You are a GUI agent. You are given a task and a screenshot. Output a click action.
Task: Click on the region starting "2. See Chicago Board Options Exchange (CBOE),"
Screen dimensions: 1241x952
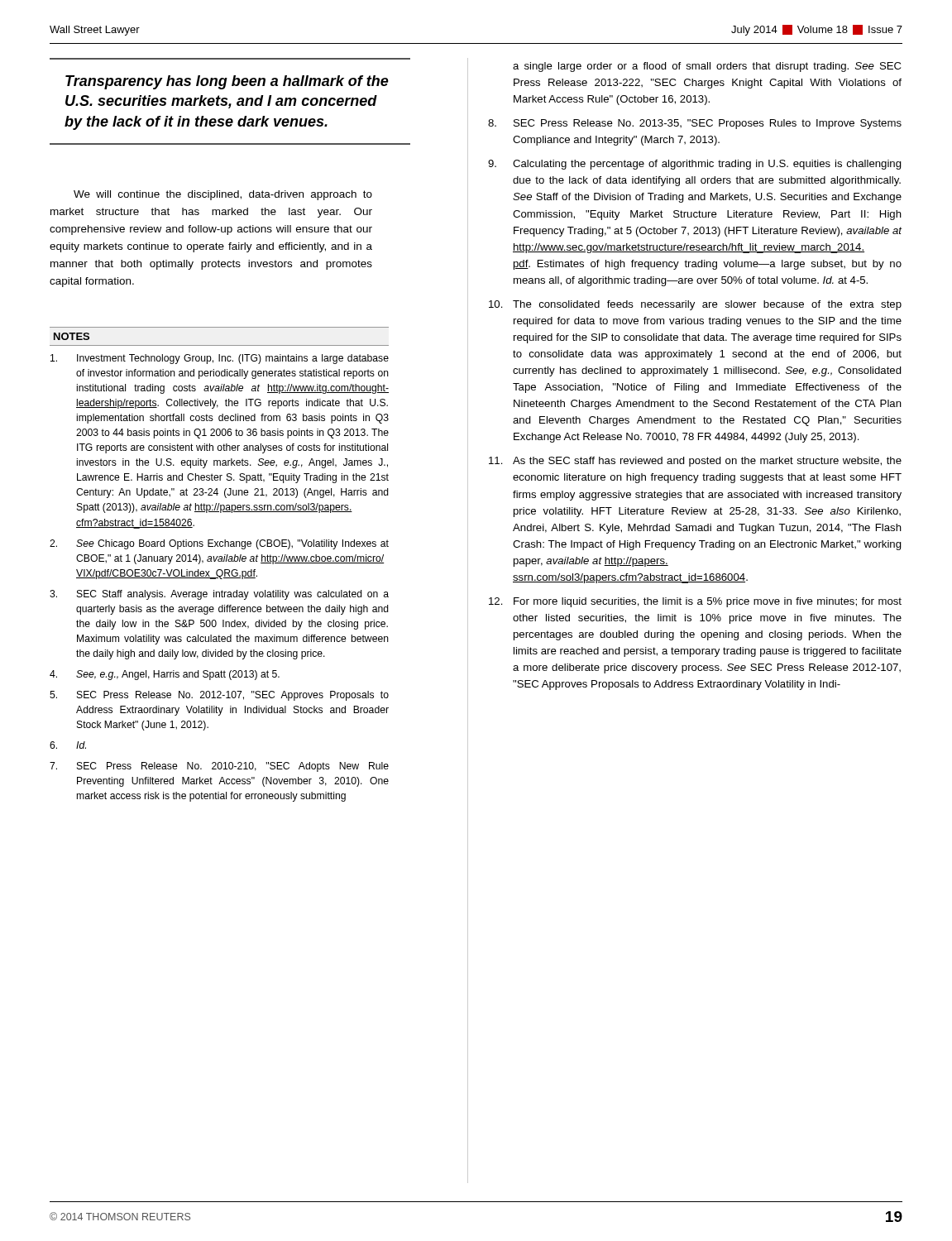[219, 558]
